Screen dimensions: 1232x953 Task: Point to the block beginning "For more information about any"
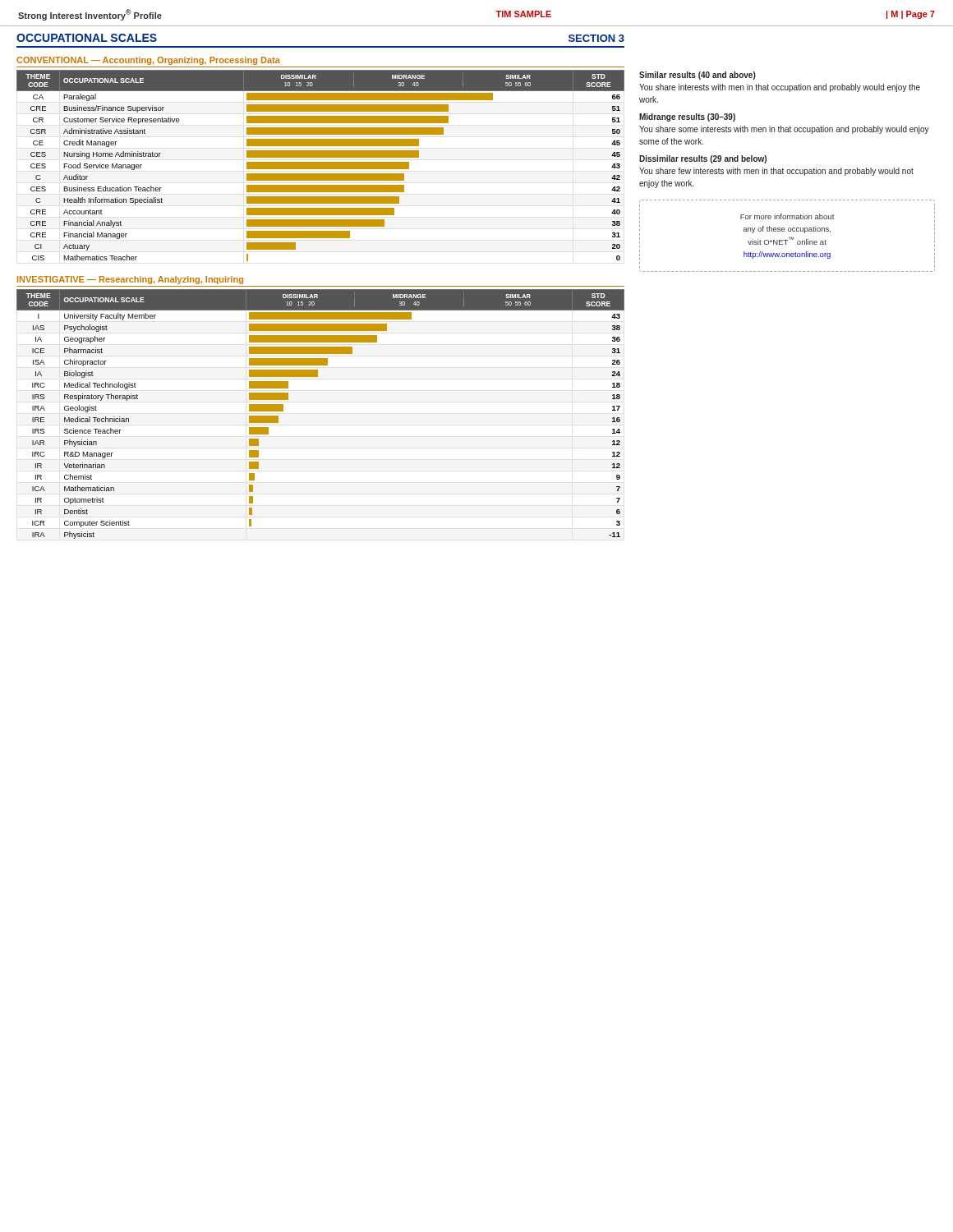(x=787, y=235)
